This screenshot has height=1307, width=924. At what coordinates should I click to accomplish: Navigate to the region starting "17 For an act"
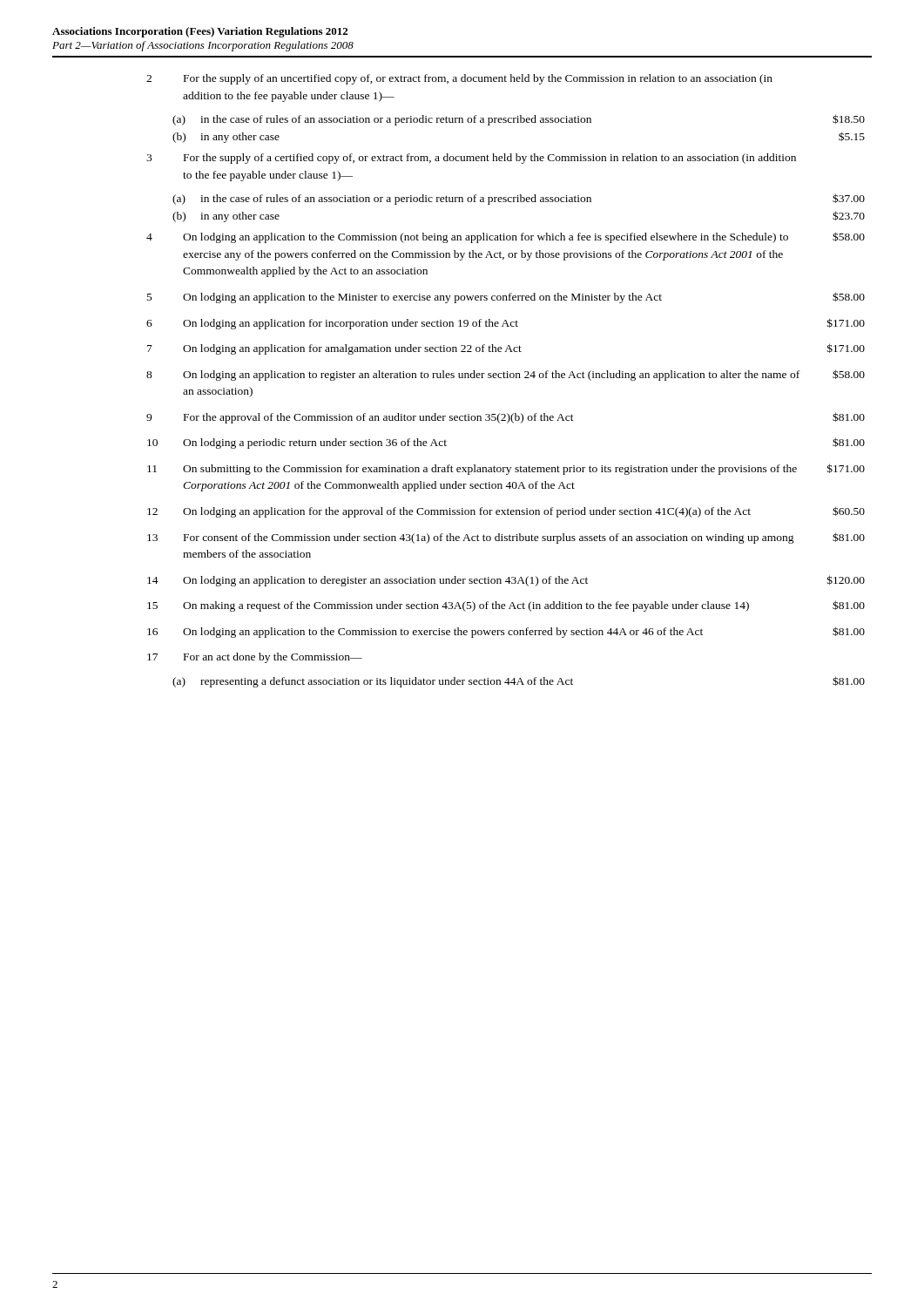point(506,668)
